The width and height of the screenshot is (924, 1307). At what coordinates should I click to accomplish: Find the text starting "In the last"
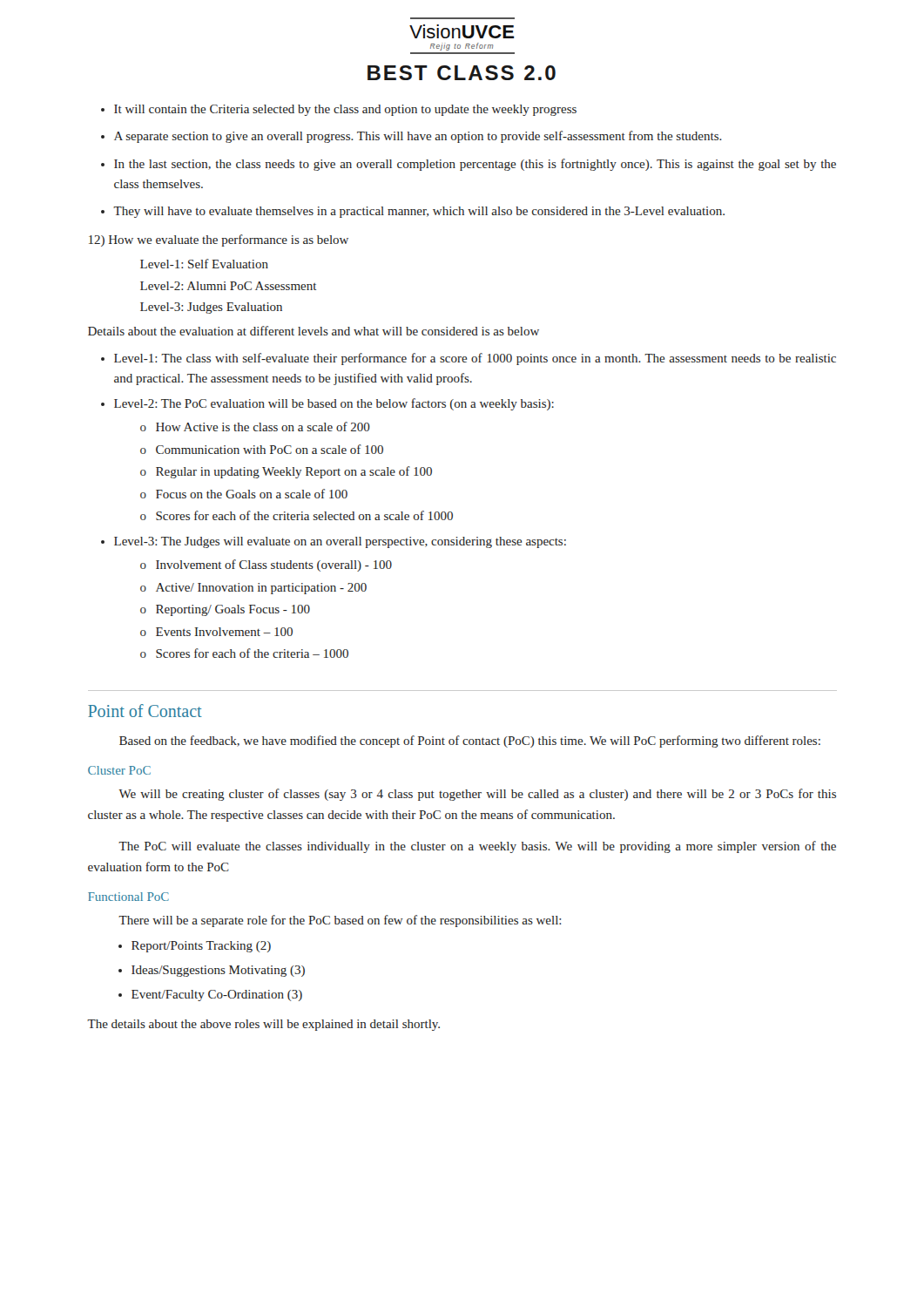pyautogui.click(x=475, y=174)
